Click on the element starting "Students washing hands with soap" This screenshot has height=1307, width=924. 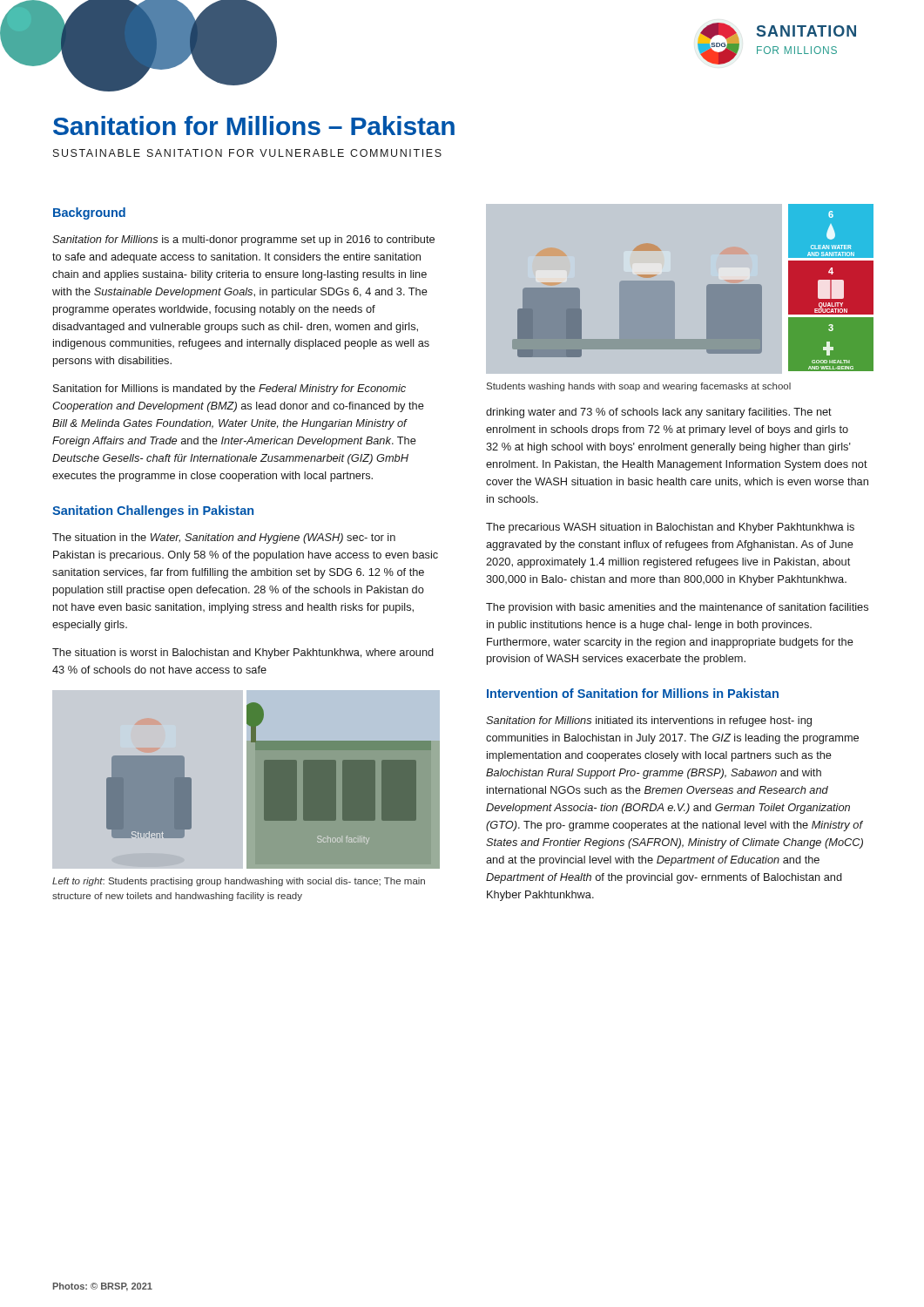point(638,386)
